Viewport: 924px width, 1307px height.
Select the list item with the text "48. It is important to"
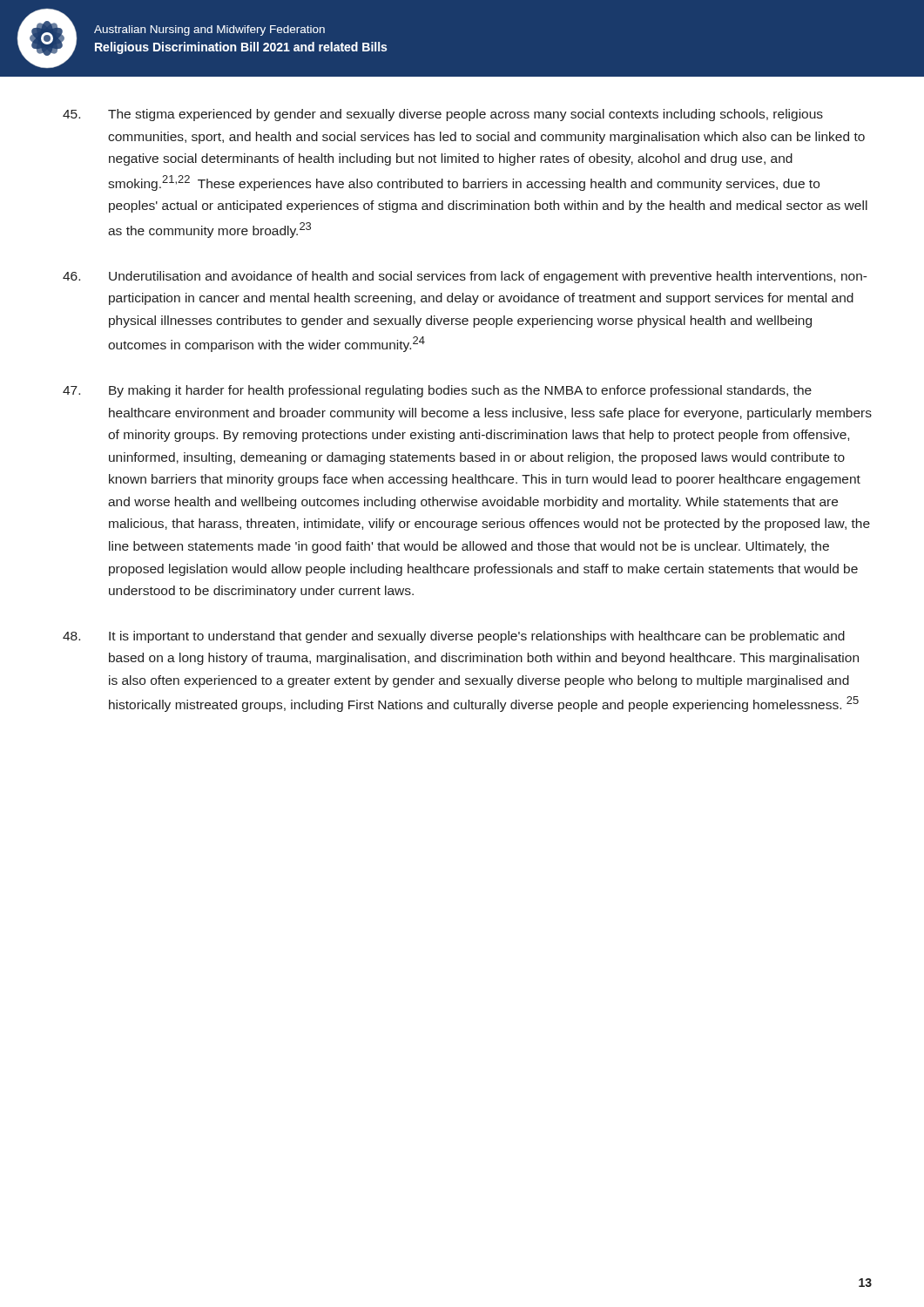tap(467, 670)
